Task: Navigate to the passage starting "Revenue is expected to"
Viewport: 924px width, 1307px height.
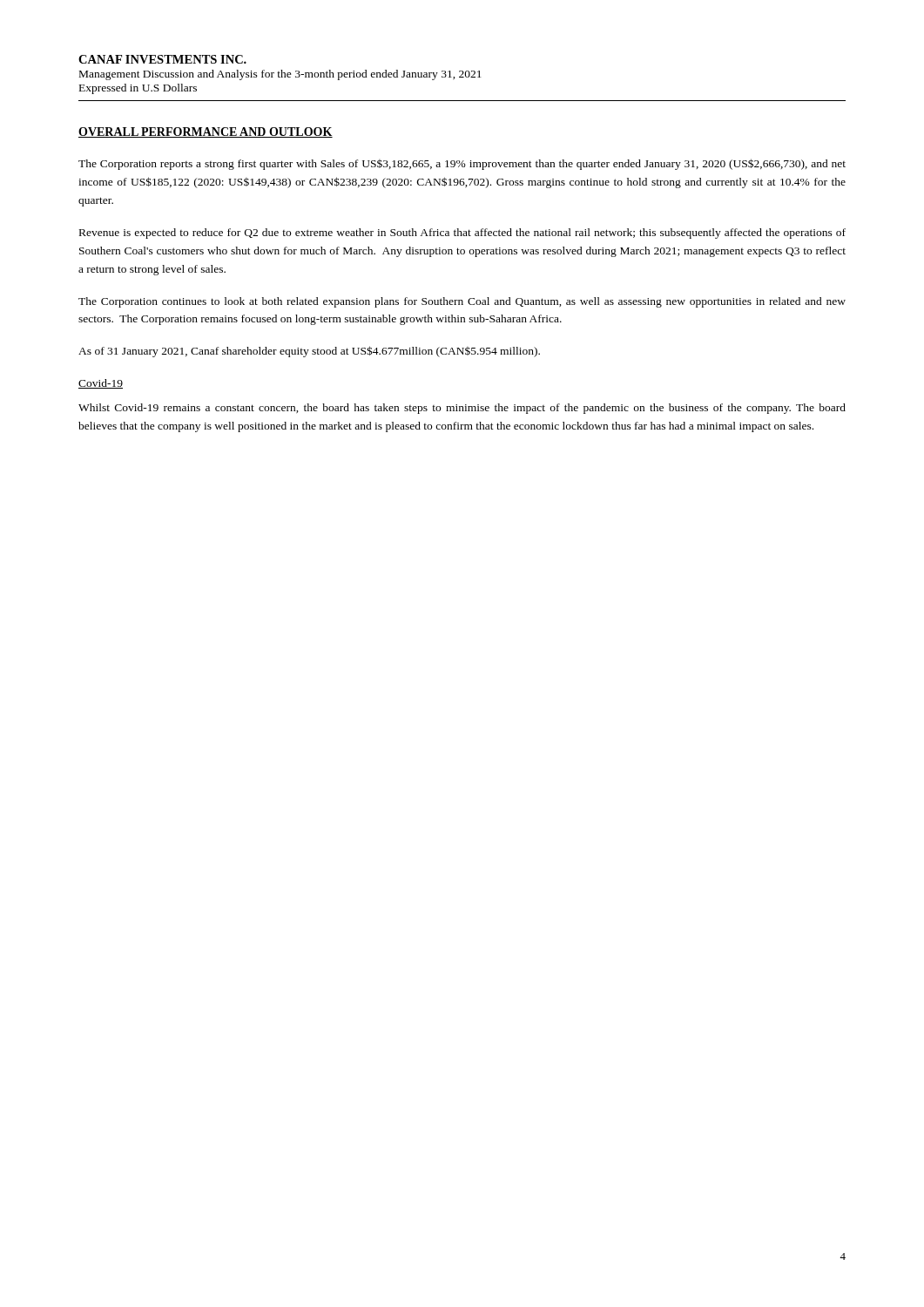Action: point(462,250)
